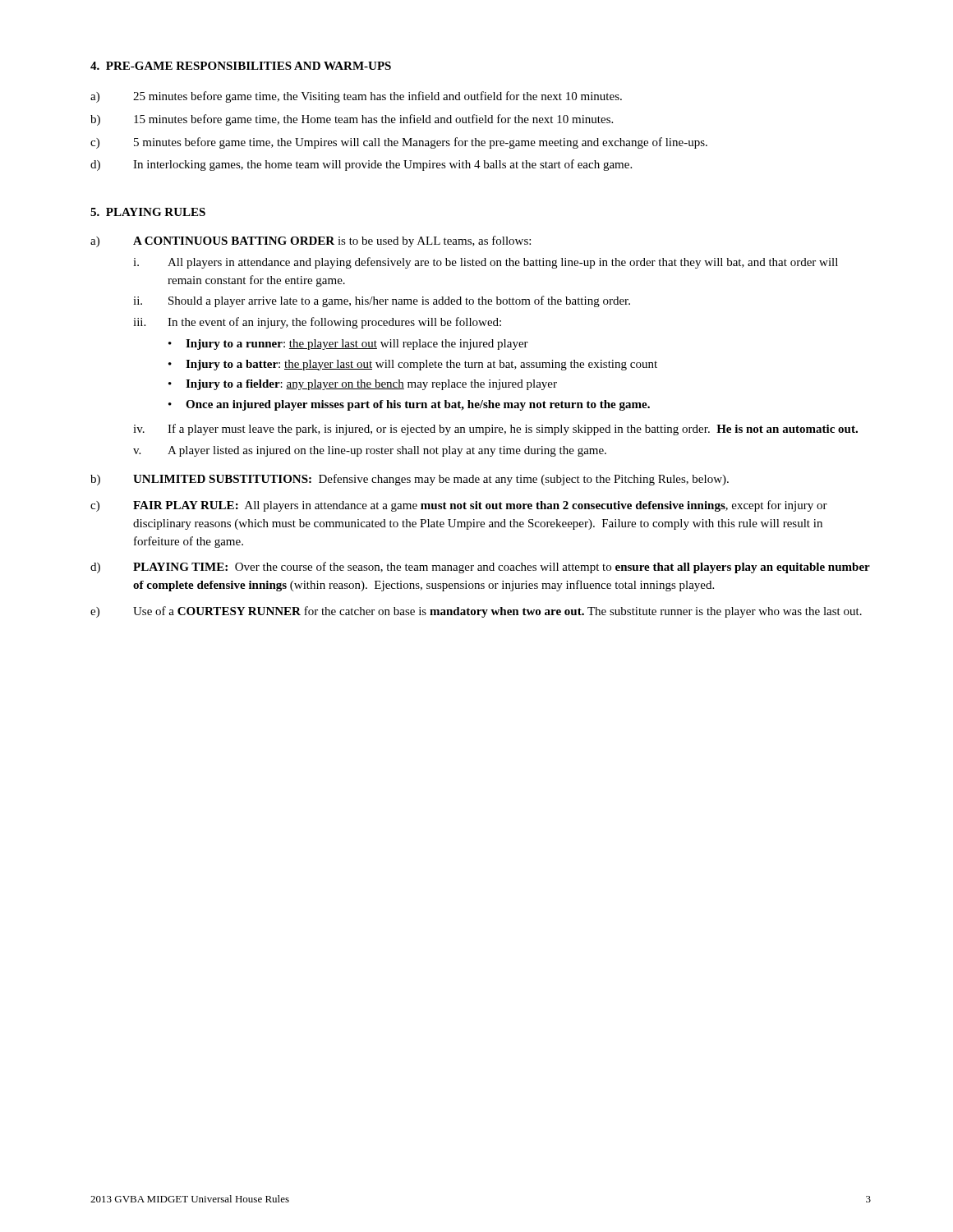
Task: Point to the block starting "c) FAIR PLAY RULE:"
Action: point(481,524)
